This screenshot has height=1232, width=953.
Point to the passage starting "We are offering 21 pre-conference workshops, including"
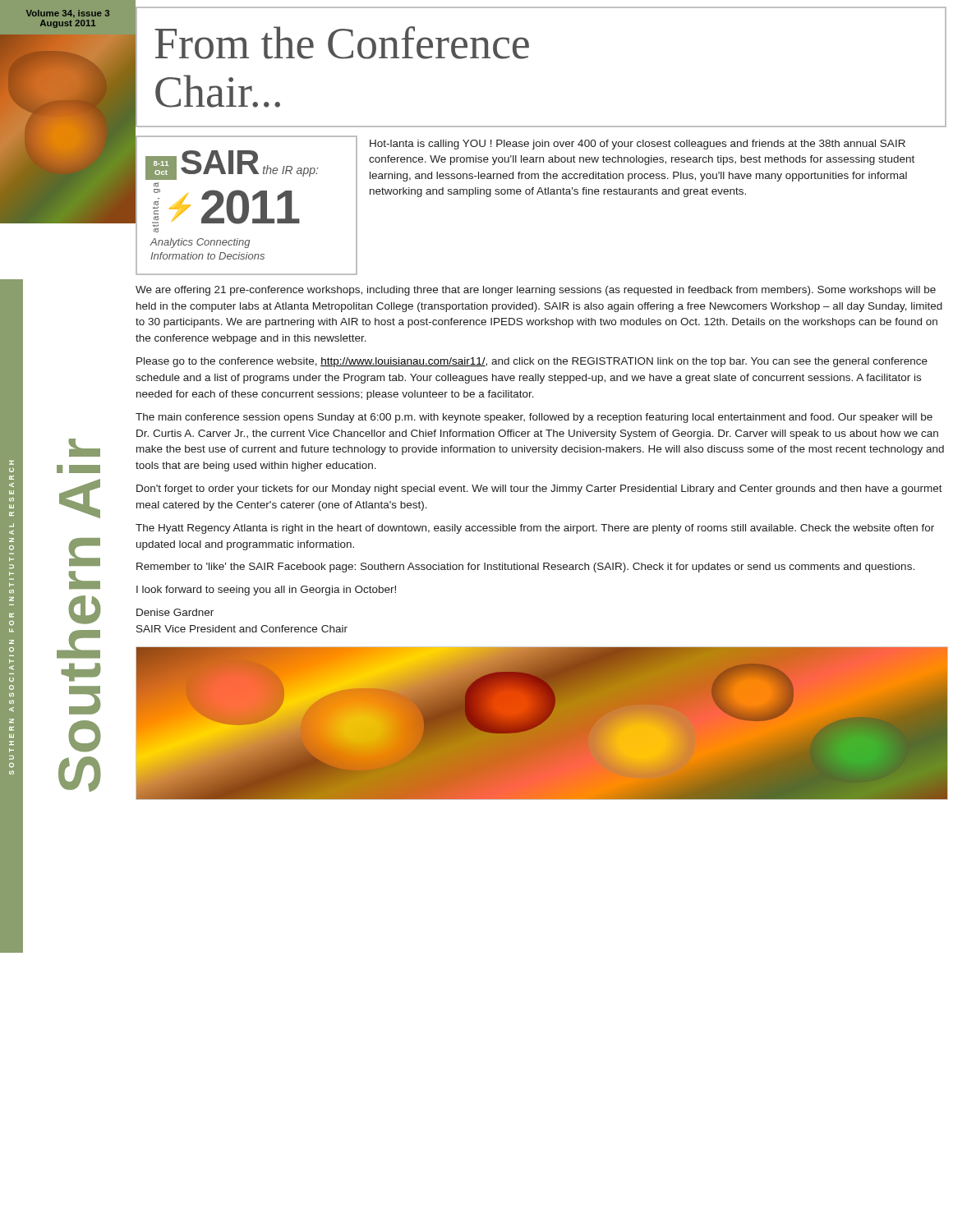[x=539, y=314]
